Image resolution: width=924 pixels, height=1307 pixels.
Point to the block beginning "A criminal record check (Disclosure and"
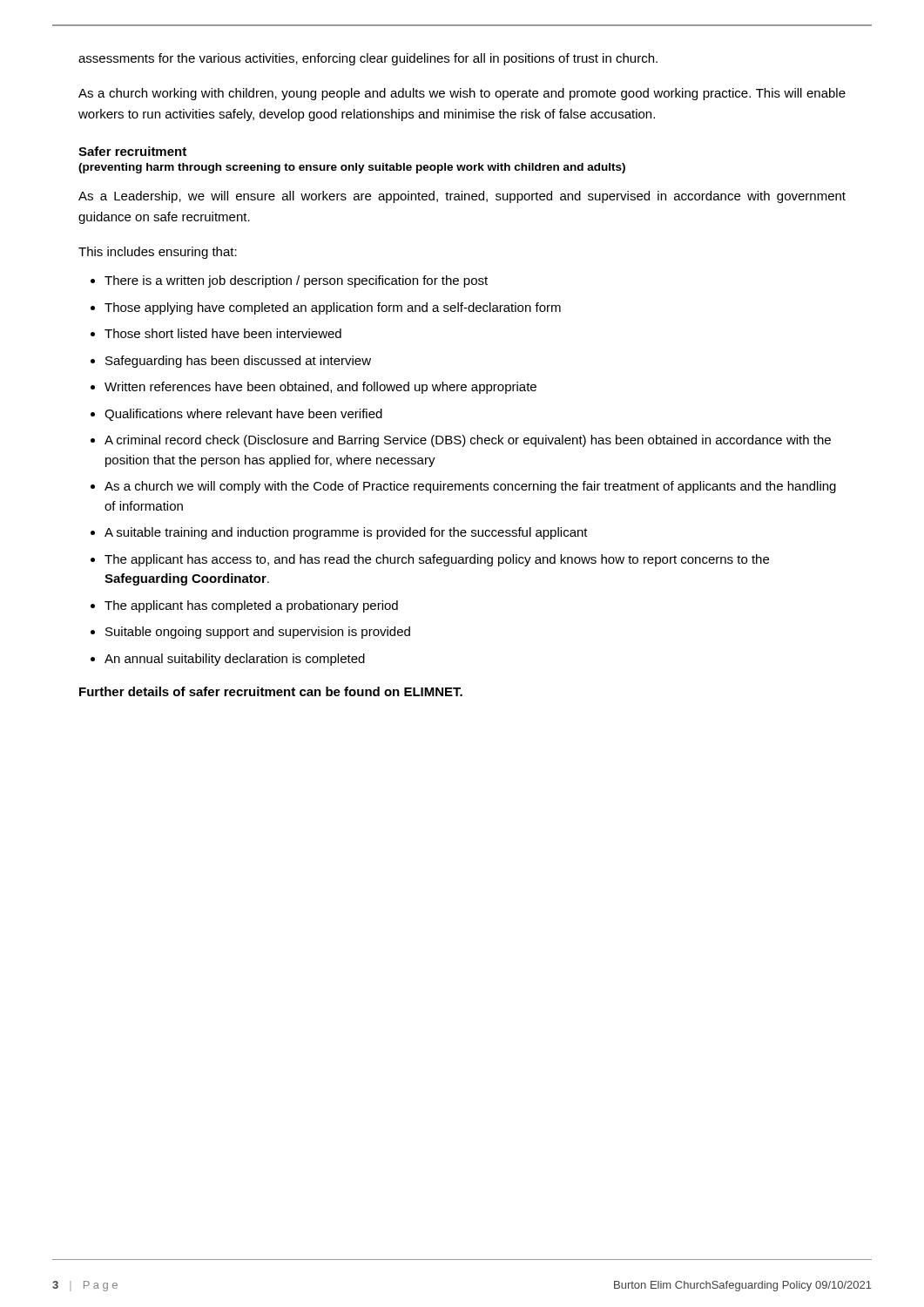[468, 449]
